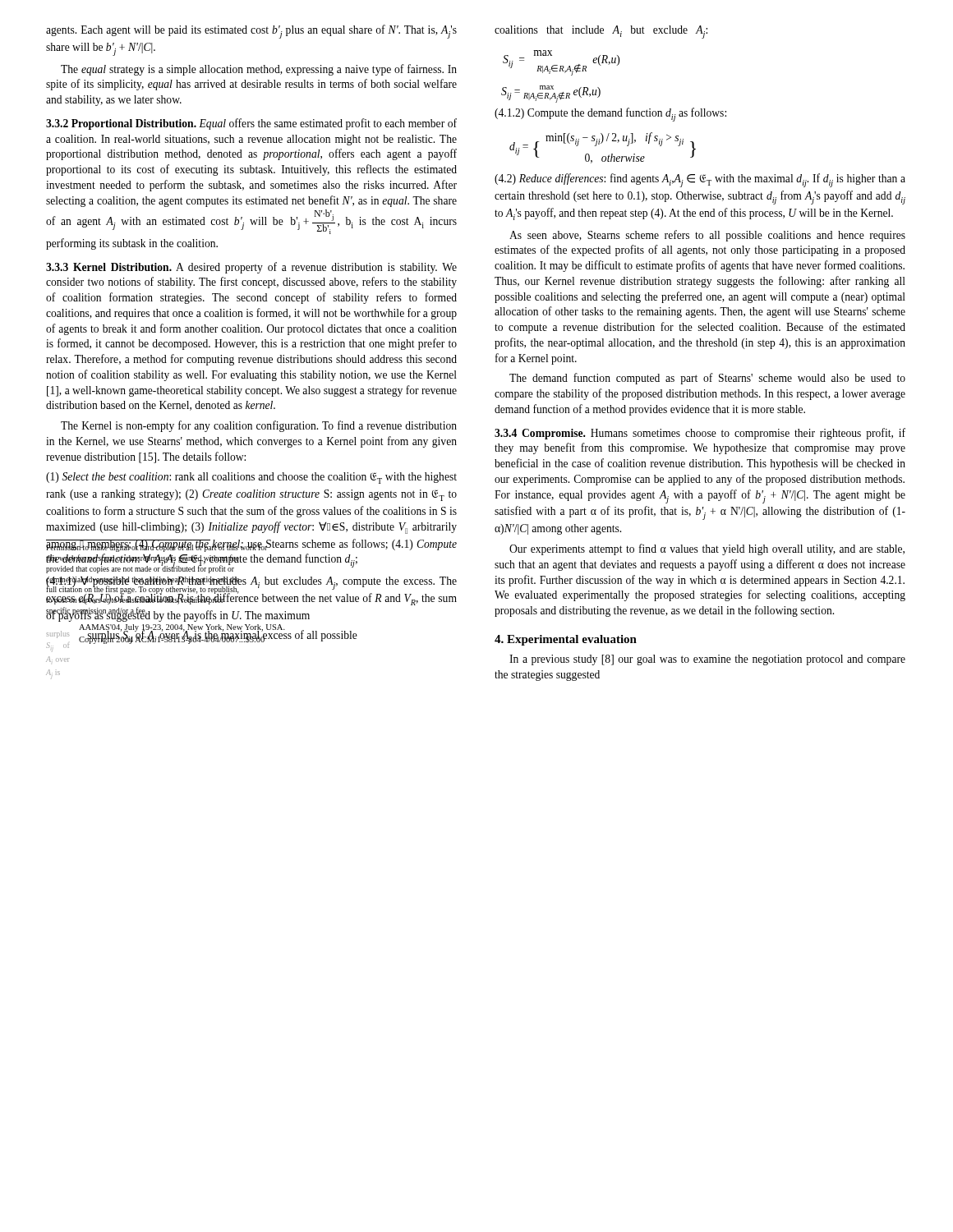
Task: Locate the region starting "3.3.2 Proportional Distribution. Equal"
Action: coord(251,184)
